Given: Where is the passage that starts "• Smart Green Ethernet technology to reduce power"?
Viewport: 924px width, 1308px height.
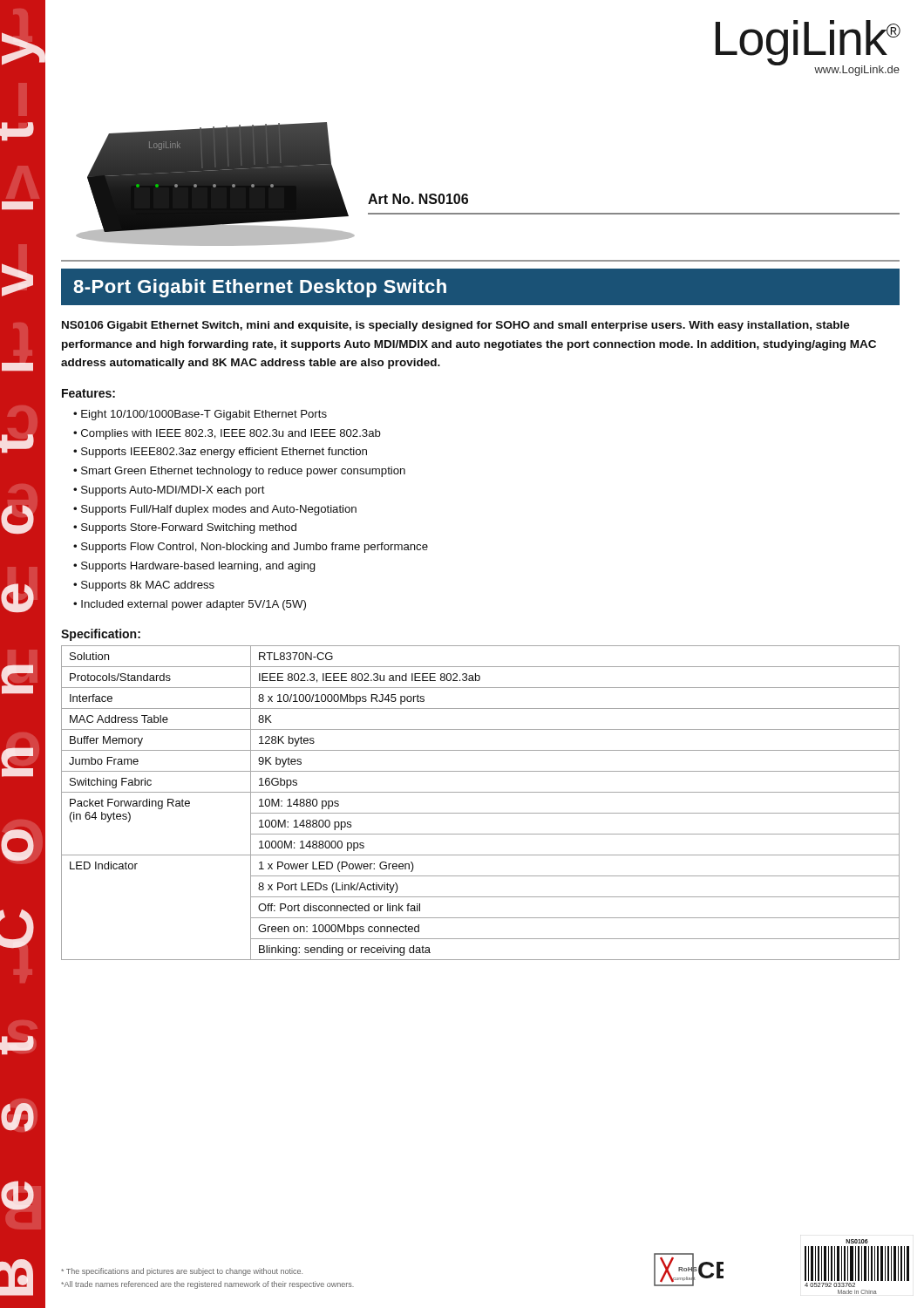Looking at the screenshot, I should pos(239,471).
